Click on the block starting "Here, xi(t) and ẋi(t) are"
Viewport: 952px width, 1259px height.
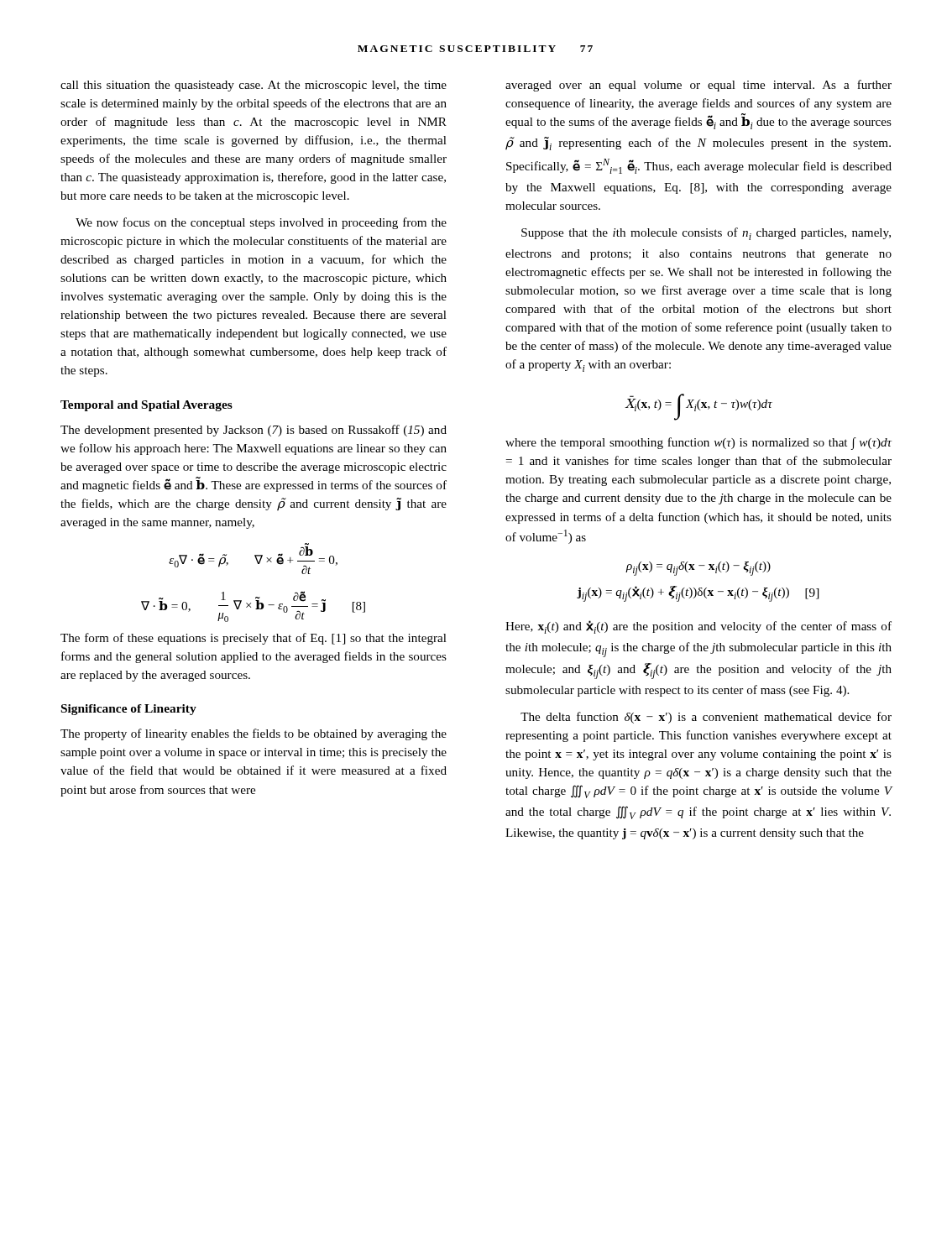(x=698, y=658)
